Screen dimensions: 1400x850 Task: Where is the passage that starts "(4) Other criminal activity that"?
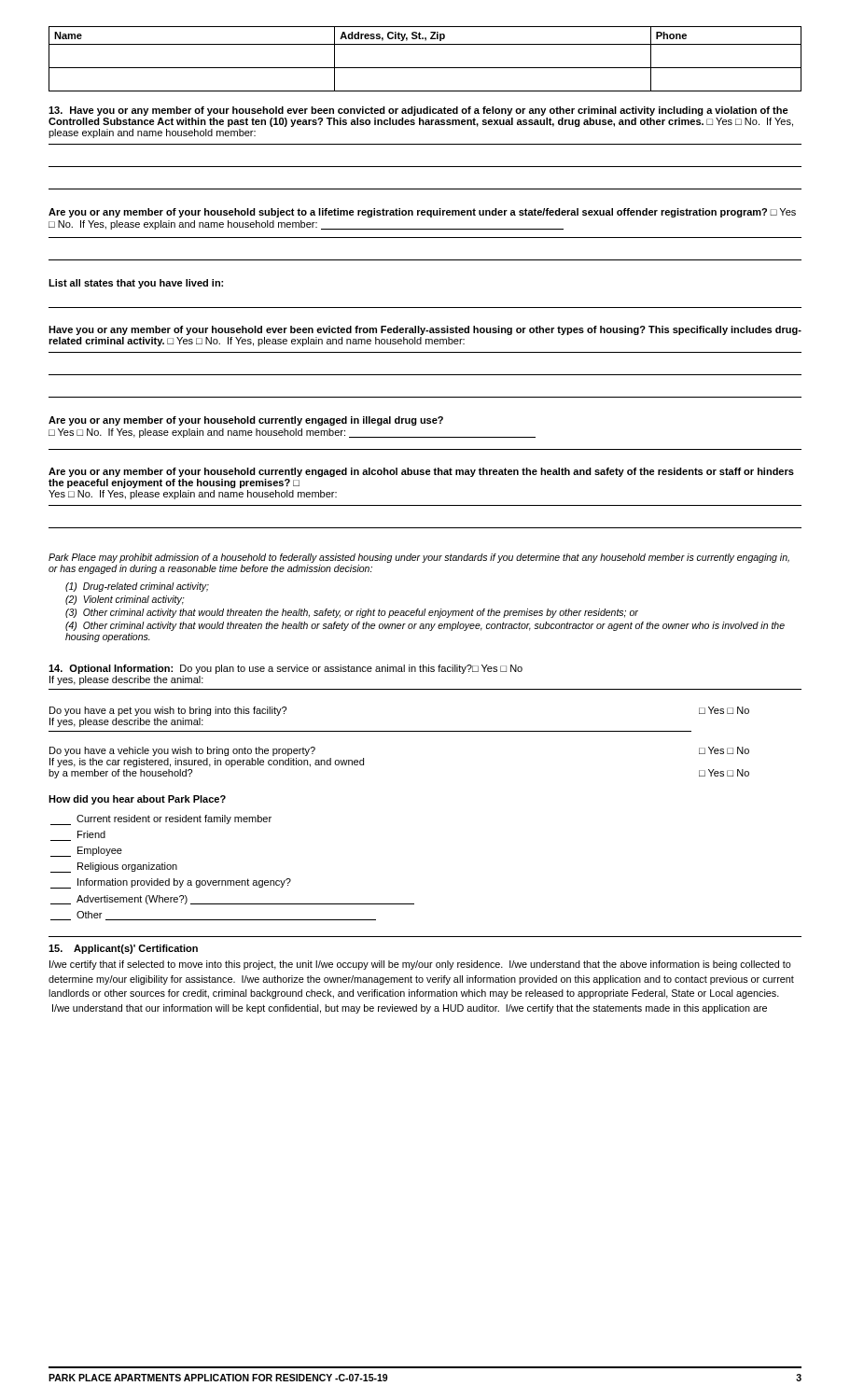(425, 631)
